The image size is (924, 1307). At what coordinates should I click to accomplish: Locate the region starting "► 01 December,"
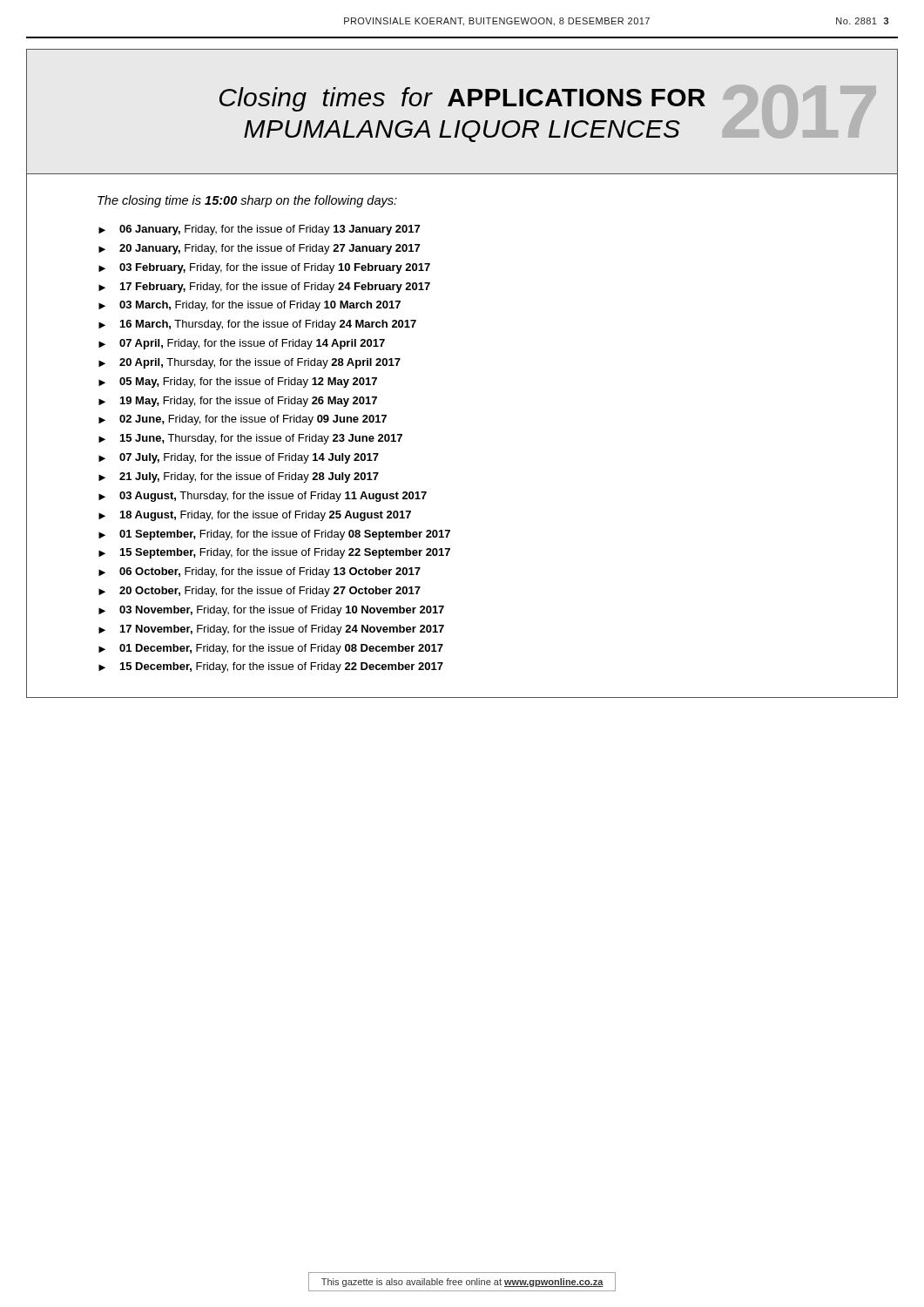pyautogui.click(x=271, y=649)
